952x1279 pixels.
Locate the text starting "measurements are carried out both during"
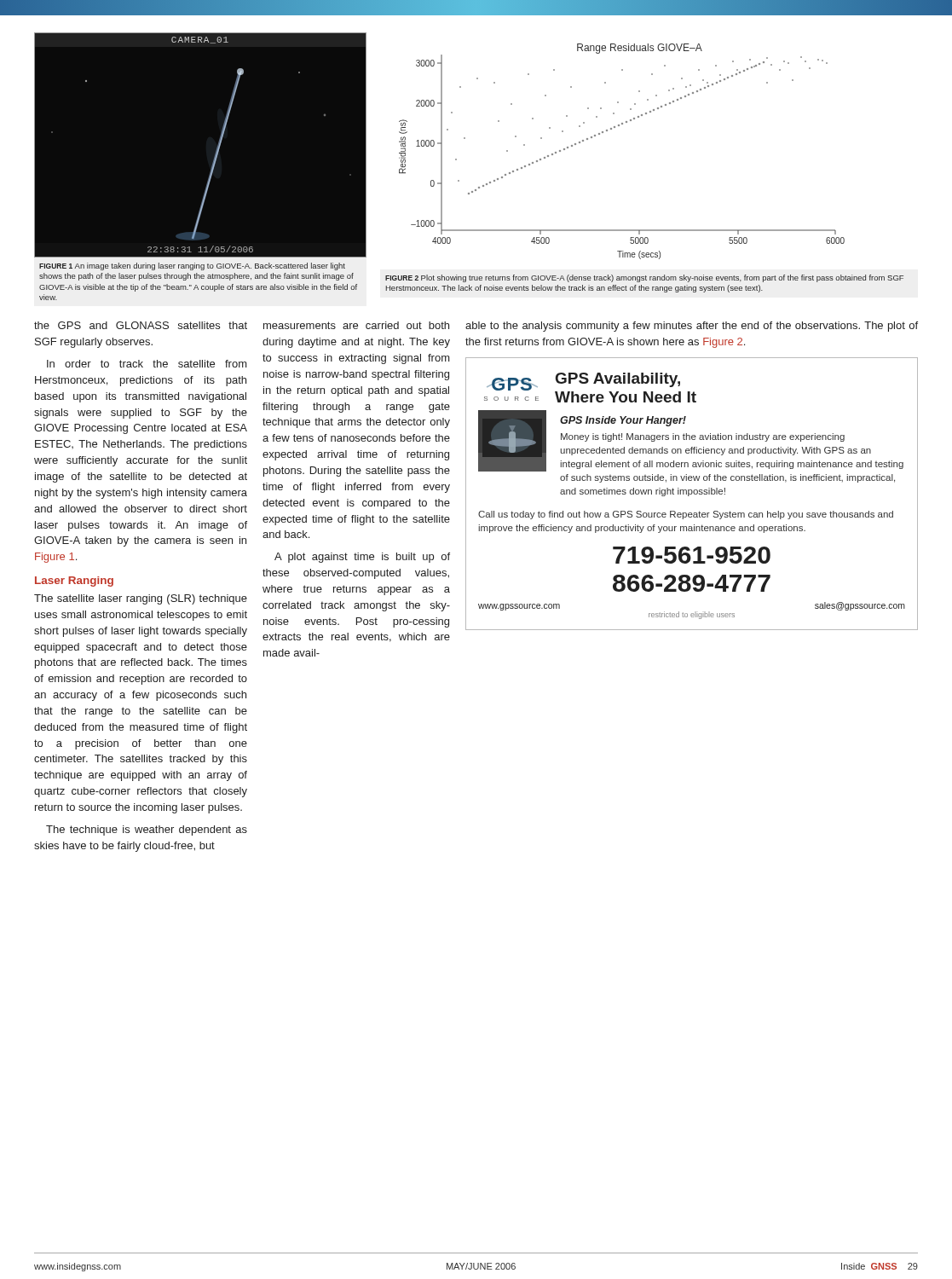(x=356, y=490)
